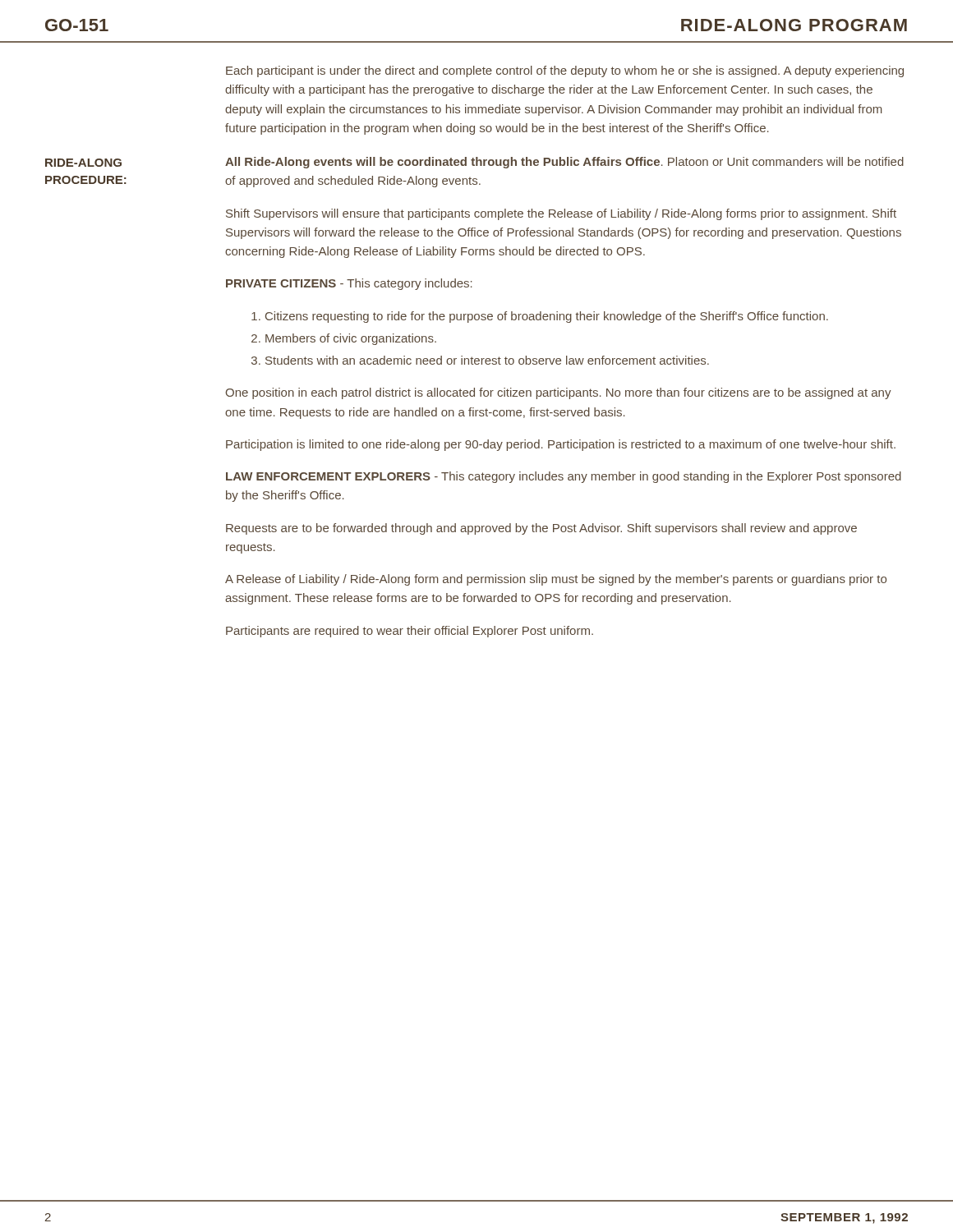Screen dimensions: 1232x953
Task: Select the text block starting "Each participant is under the"
Action: pos(565,99)
